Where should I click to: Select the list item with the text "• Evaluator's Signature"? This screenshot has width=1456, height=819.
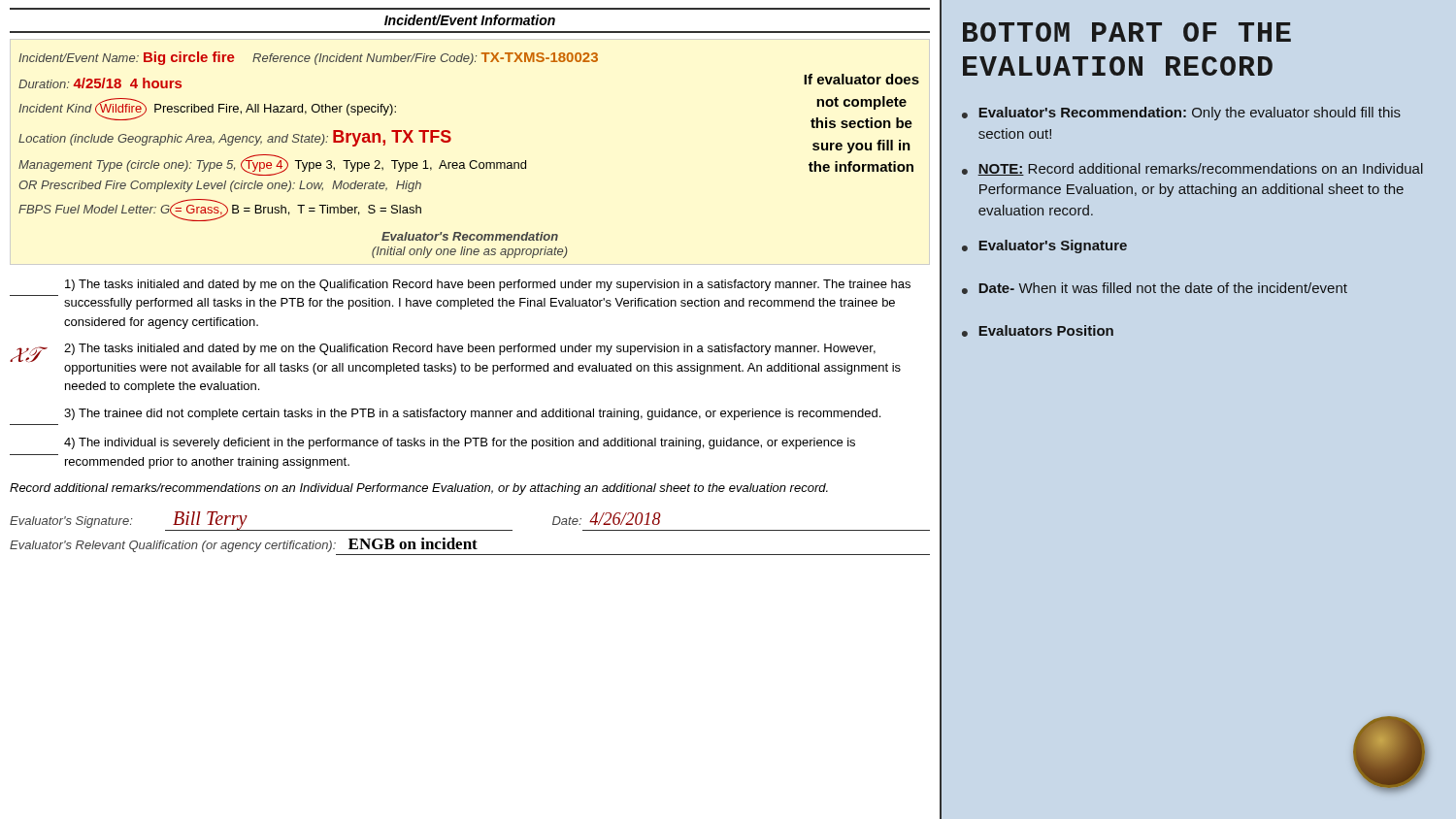[x=1044, y=246]
